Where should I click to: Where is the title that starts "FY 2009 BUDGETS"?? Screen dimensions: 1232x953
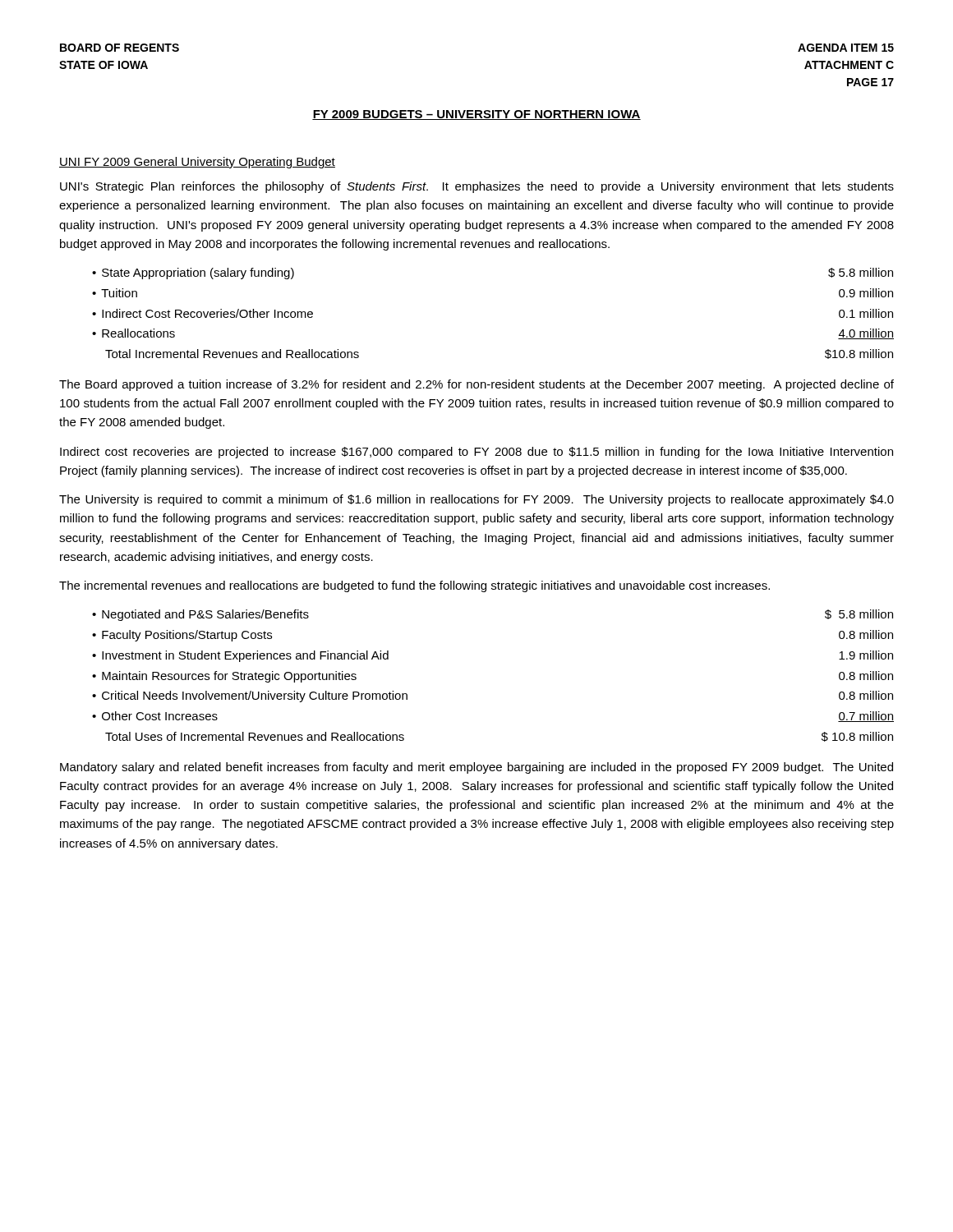click(476, 114)
